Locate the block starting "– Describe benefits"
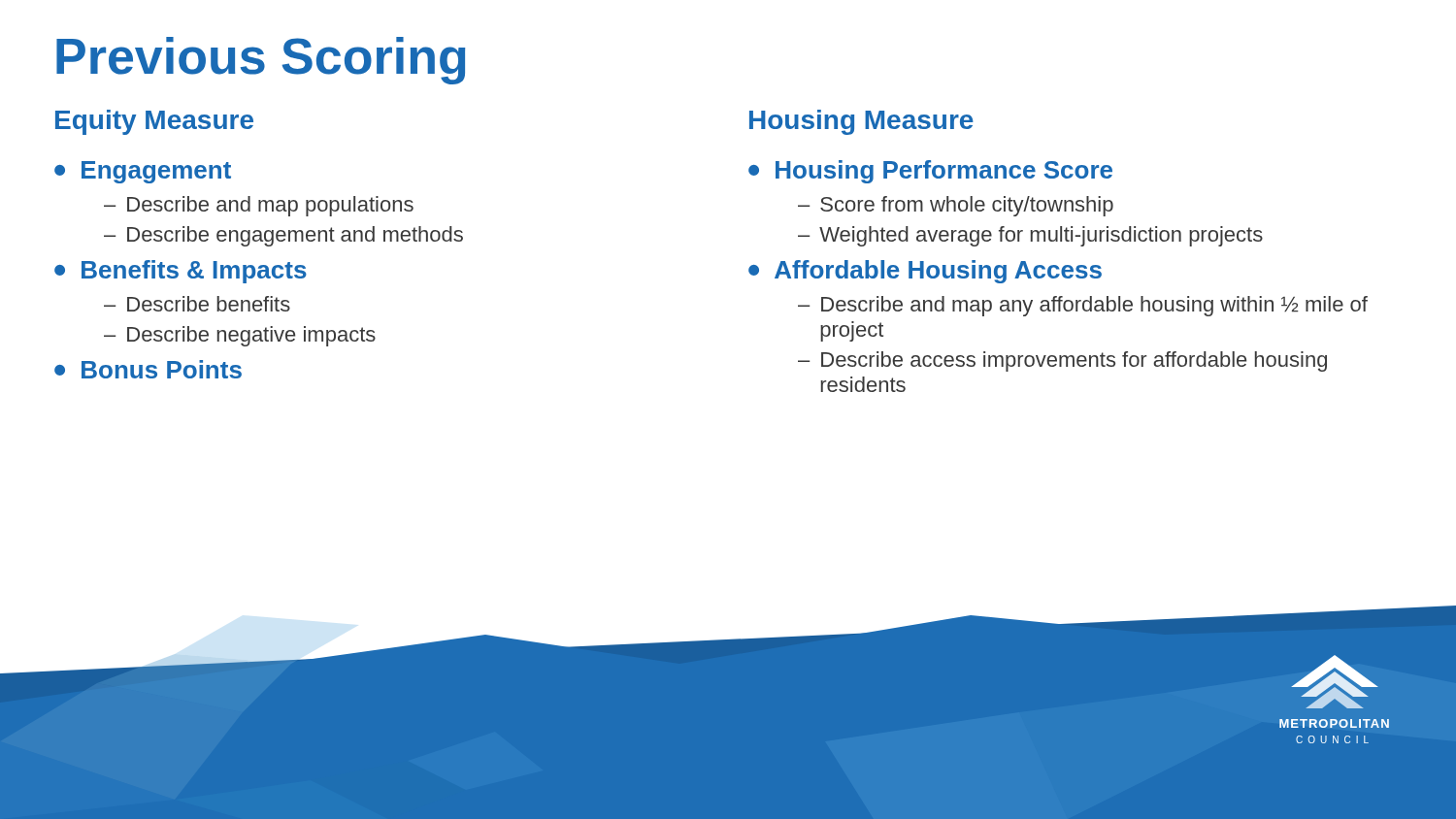Viewport: 1456px width, 819px height. click(197, 305)
